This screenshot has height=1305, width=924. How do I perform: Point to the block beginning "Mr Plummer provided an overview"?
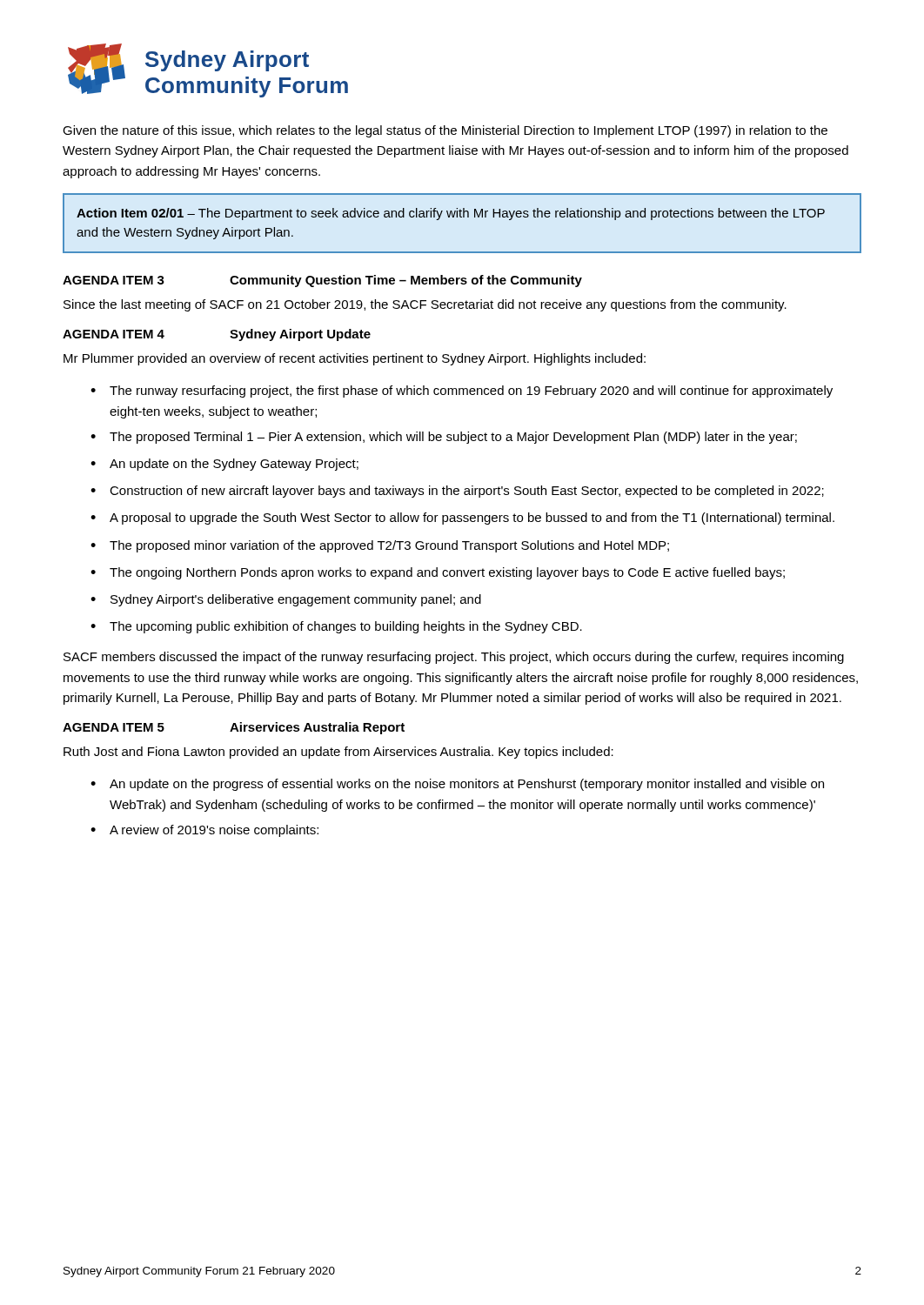(355, 358)
